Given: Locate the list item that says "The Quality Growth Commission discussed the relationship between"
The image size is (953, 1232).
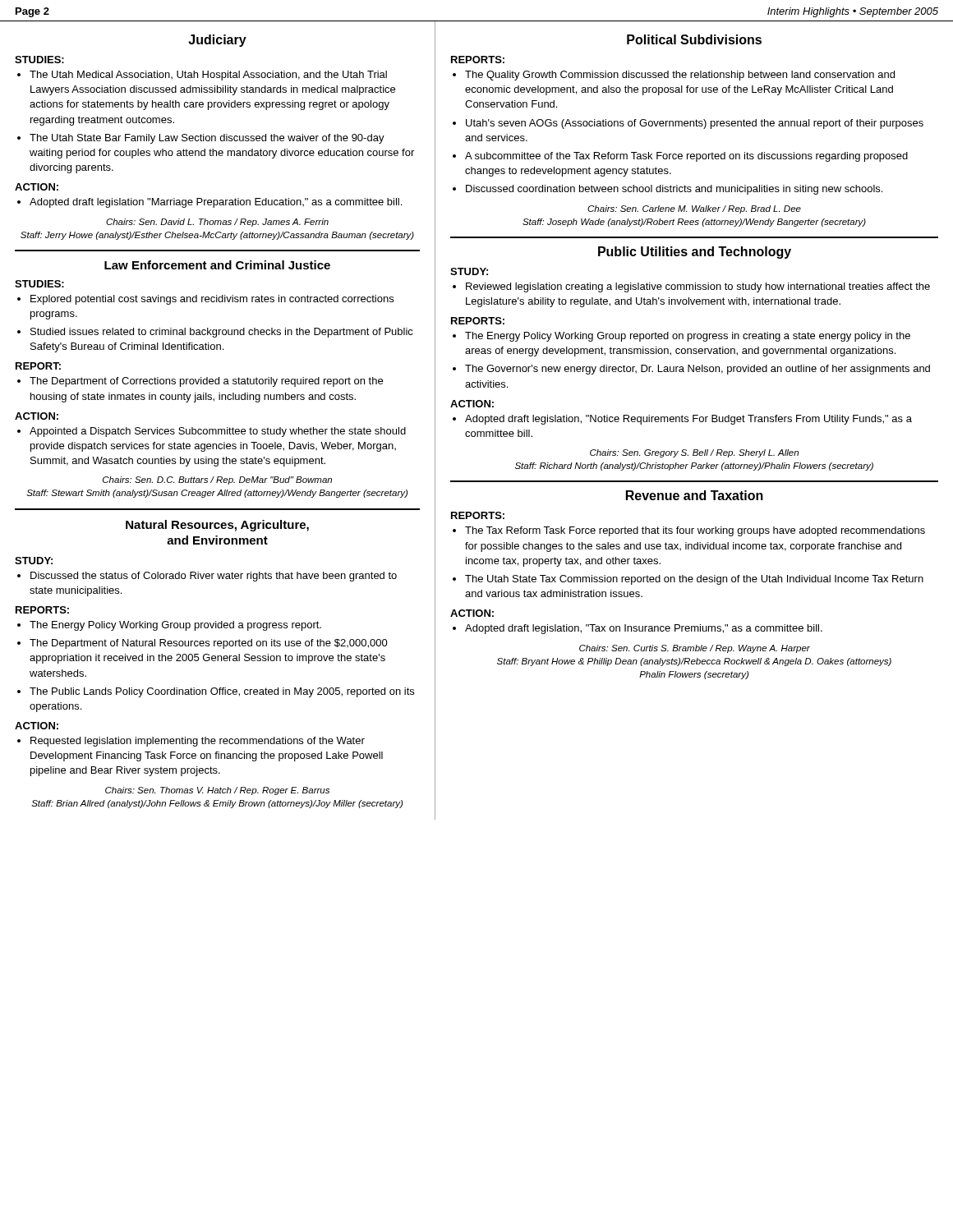Looking at the screenshot, I should pos(680,89).
